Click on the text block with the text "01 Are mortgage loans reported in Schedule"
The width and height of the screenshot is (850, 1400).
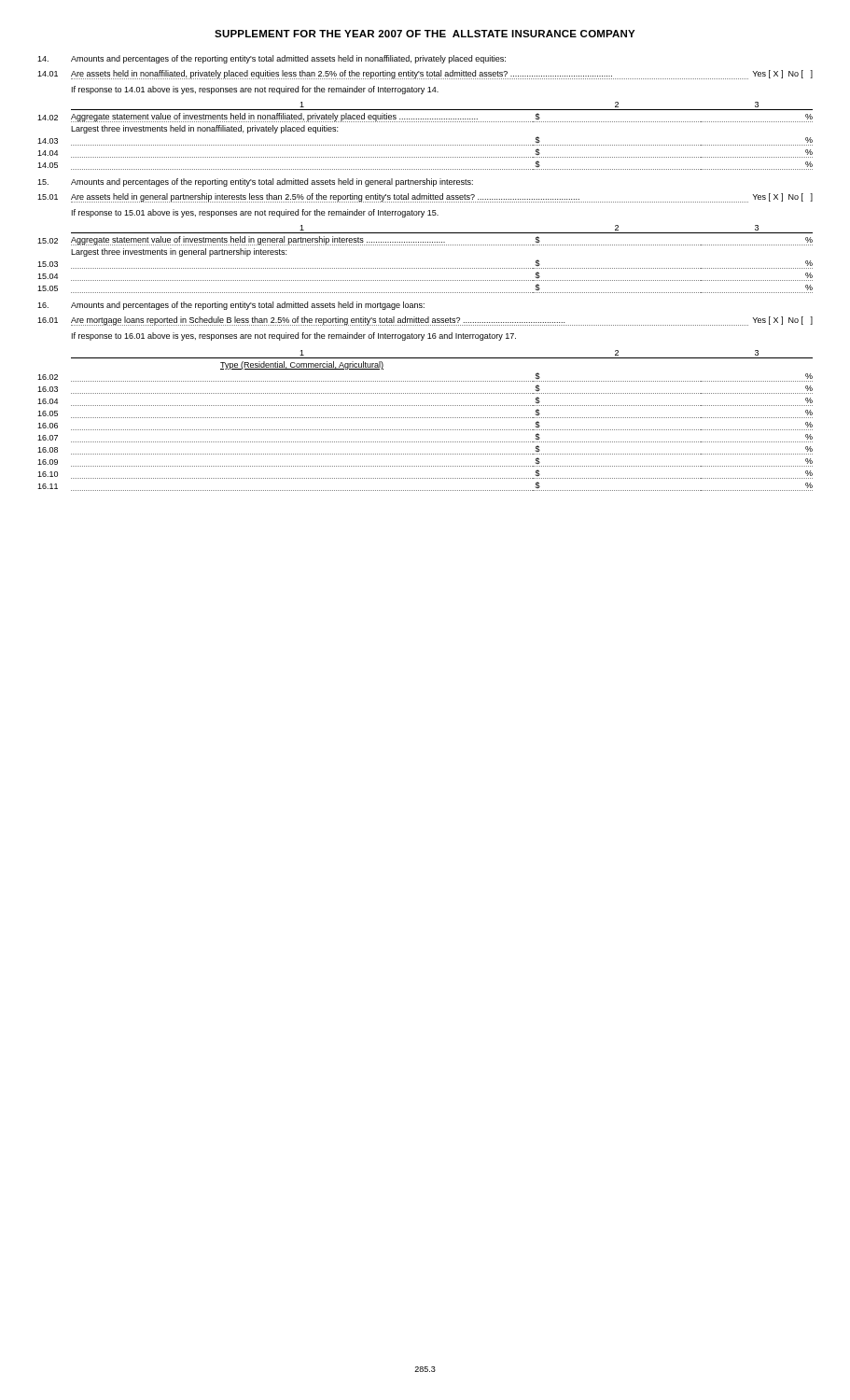coord(425,321)
